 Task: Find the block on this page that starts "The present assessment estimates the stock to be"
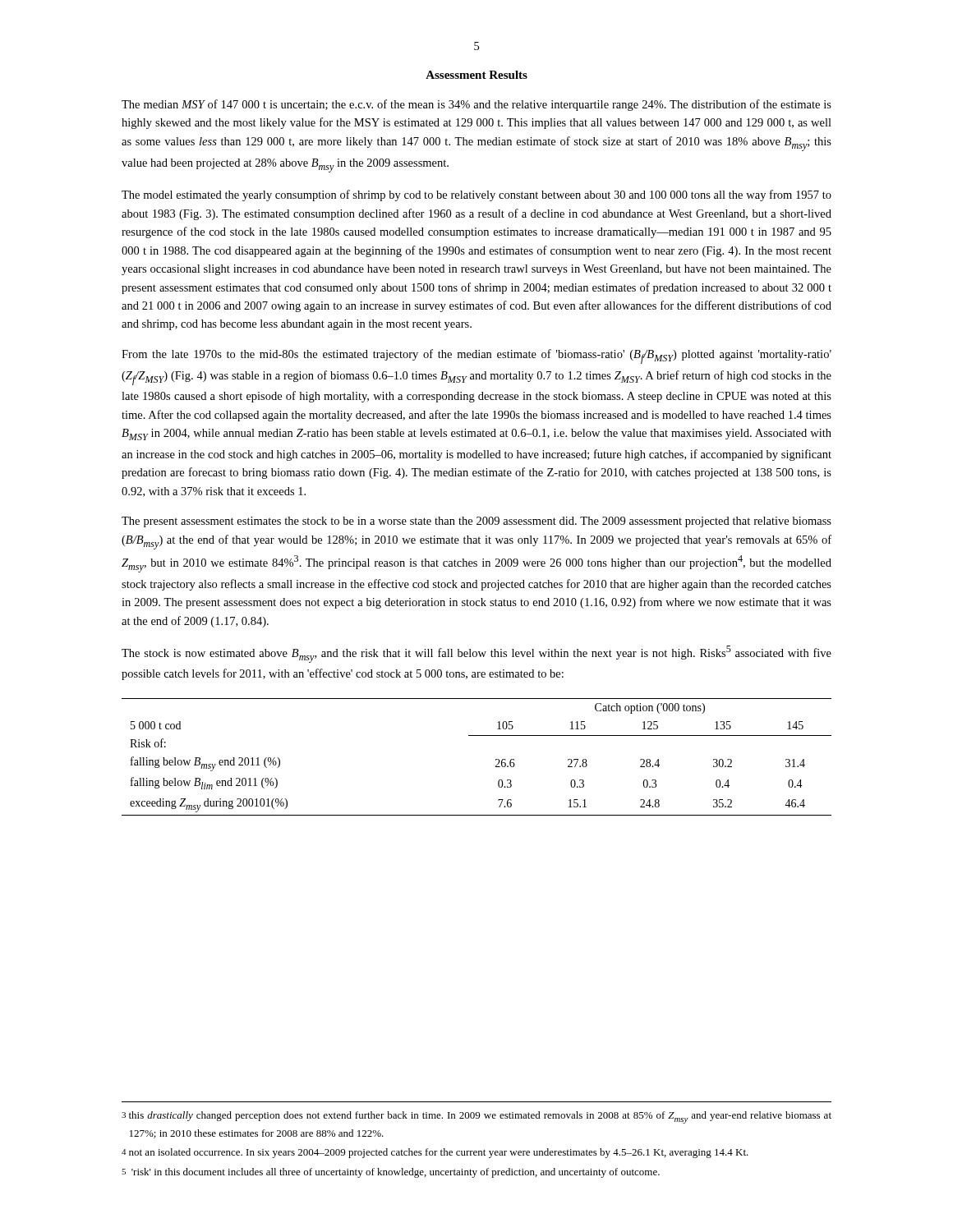pyautogui.click(x=476, y=571)
